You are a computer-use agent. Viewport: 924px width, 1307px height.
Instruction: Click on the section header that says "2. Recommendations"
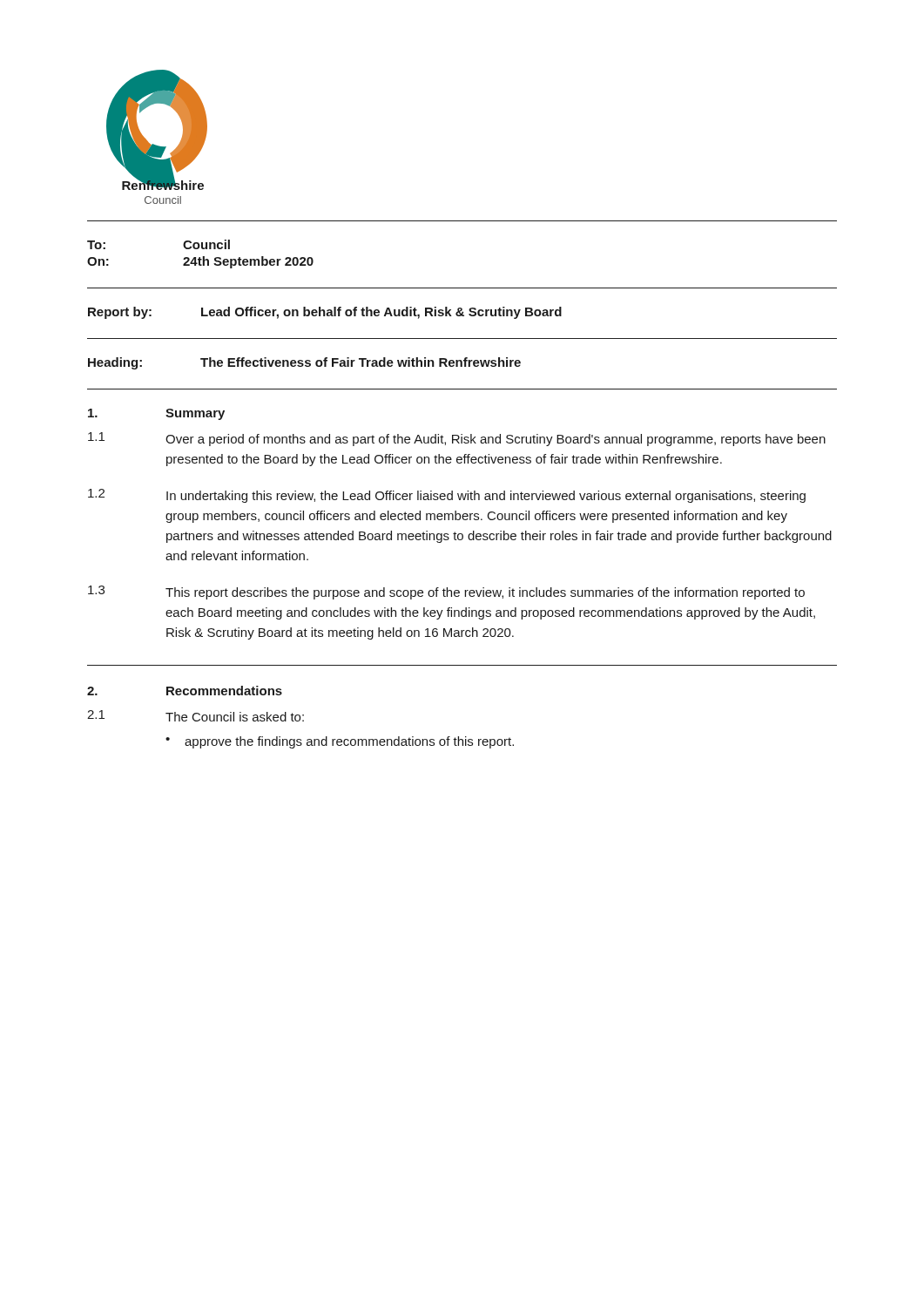185,691
